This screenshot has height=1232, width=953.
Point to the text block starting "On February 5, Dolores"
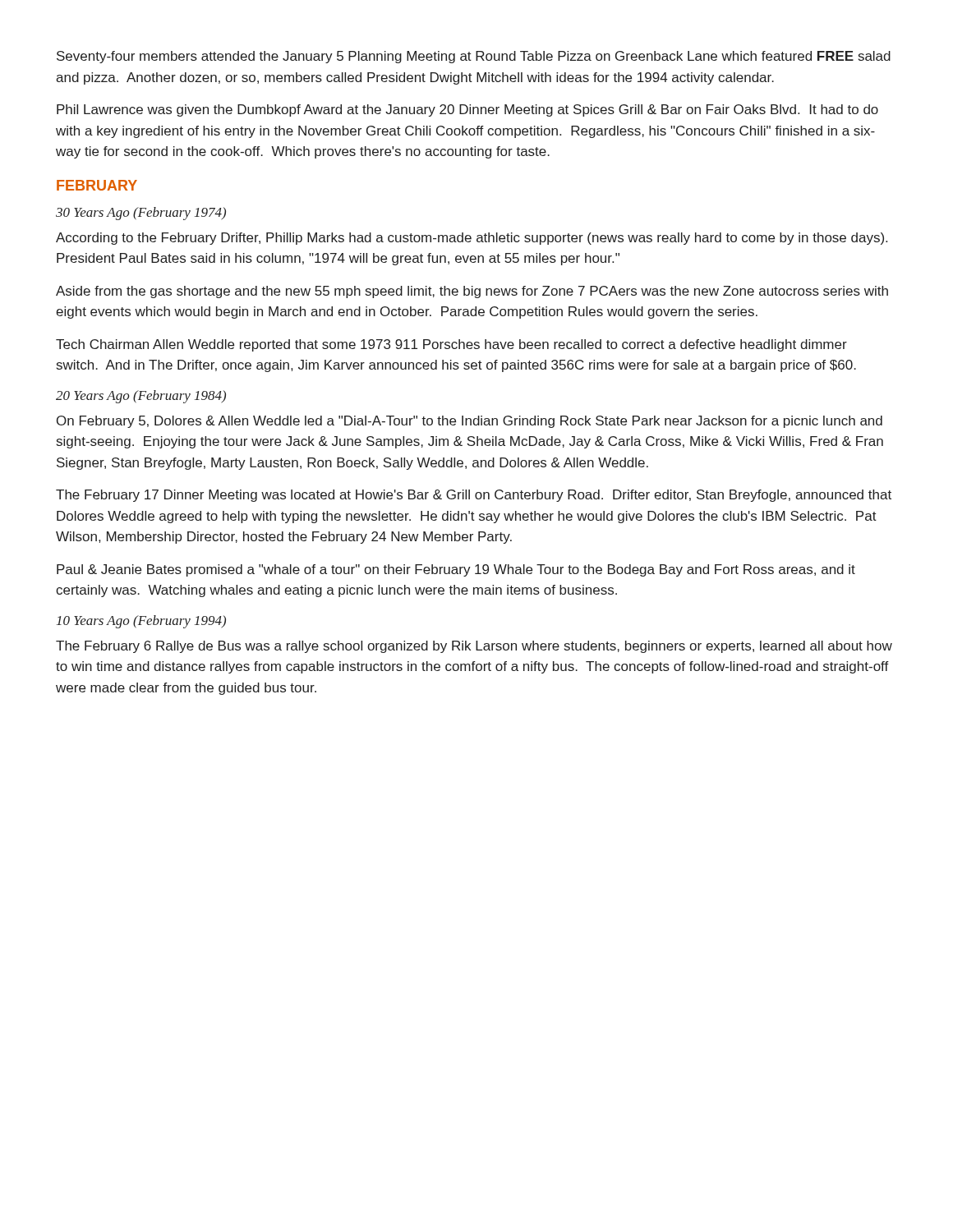(470, 441)
